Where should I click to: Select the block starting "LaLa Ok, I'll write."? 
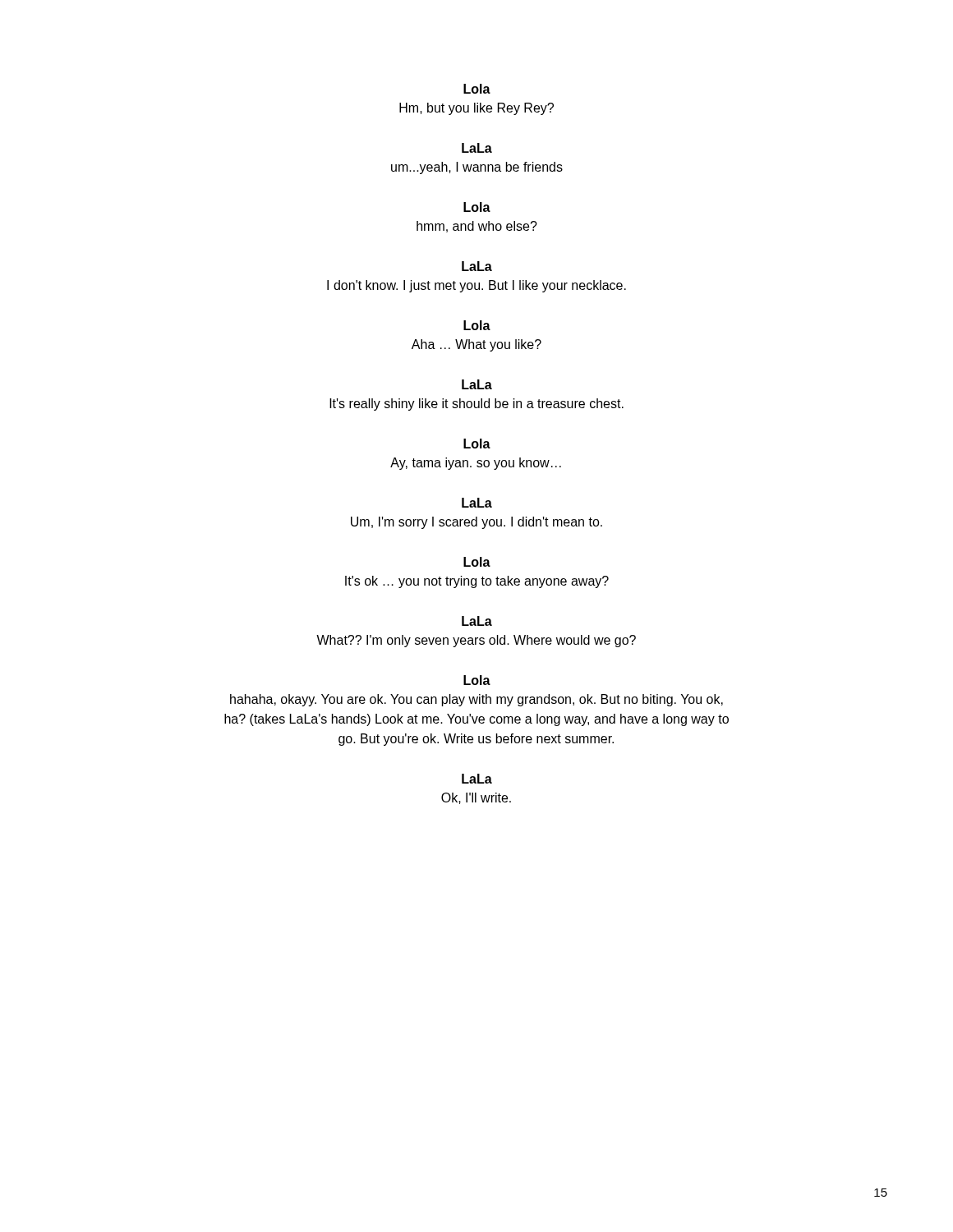[476, 790]
